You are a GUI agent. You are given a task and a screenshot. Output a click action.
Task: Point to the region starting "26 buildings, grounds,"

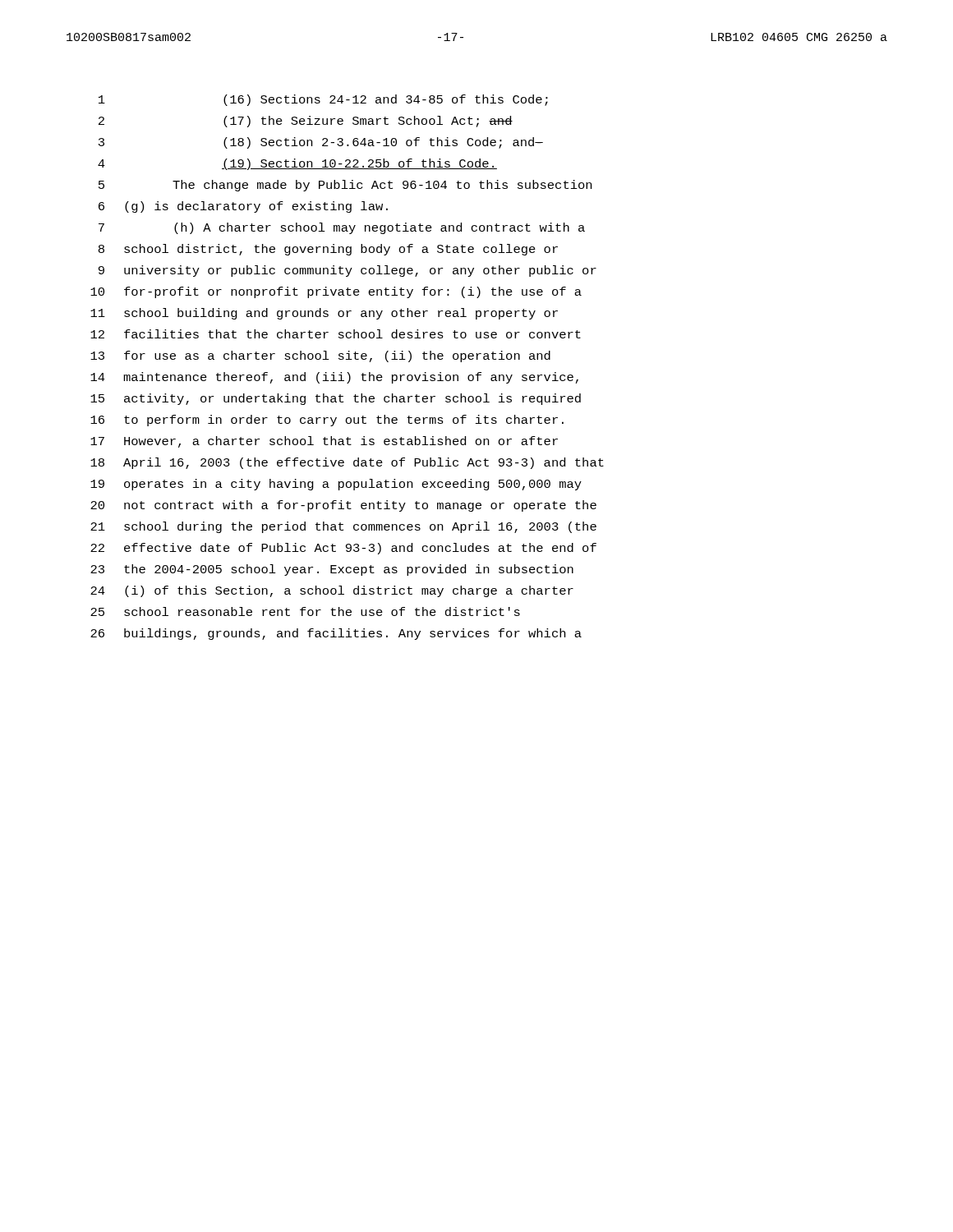(x=476, y=635)
